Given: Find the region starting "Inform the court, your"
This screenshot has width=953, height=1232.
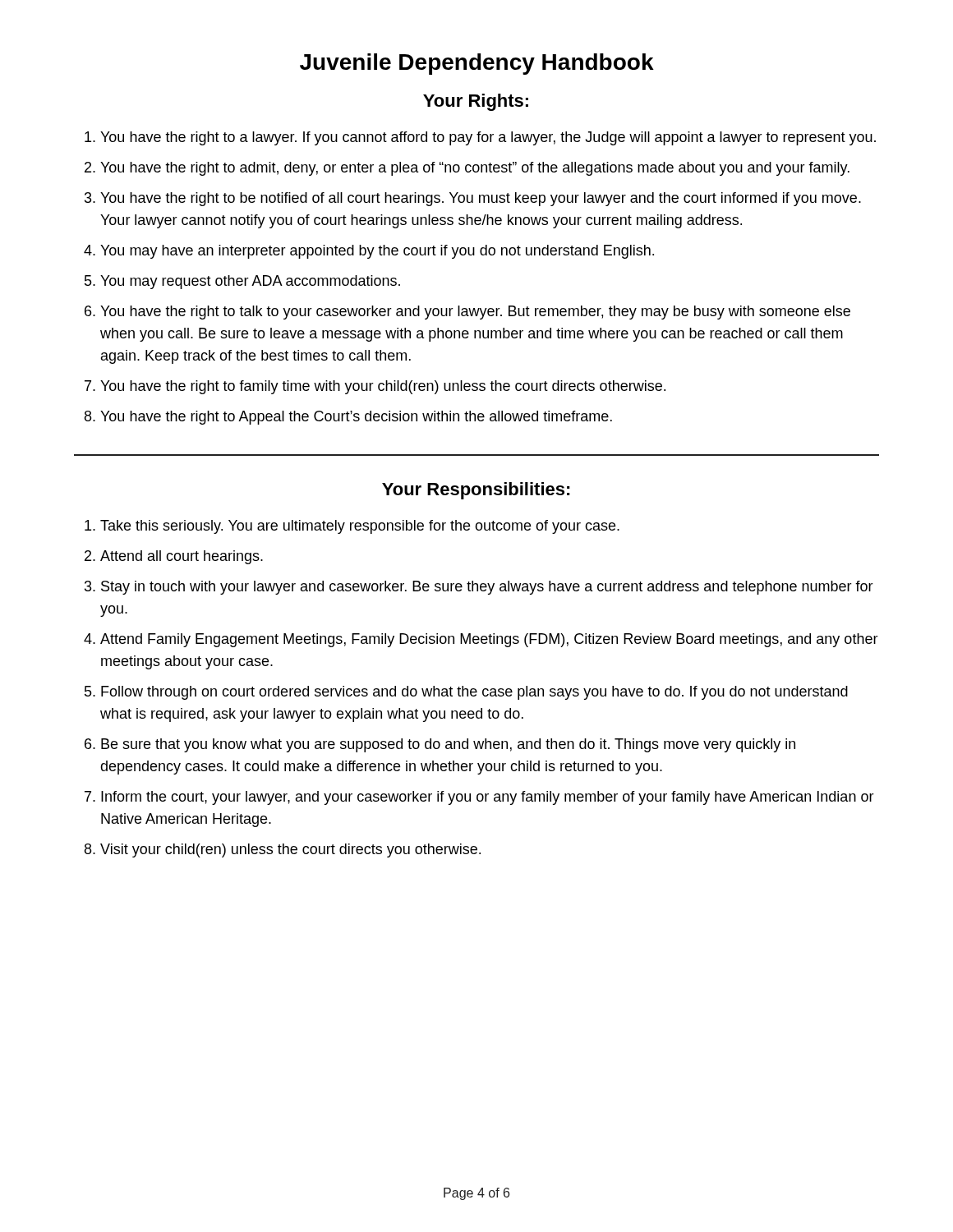Looking at the screenshot, I should tap(487, 808).
